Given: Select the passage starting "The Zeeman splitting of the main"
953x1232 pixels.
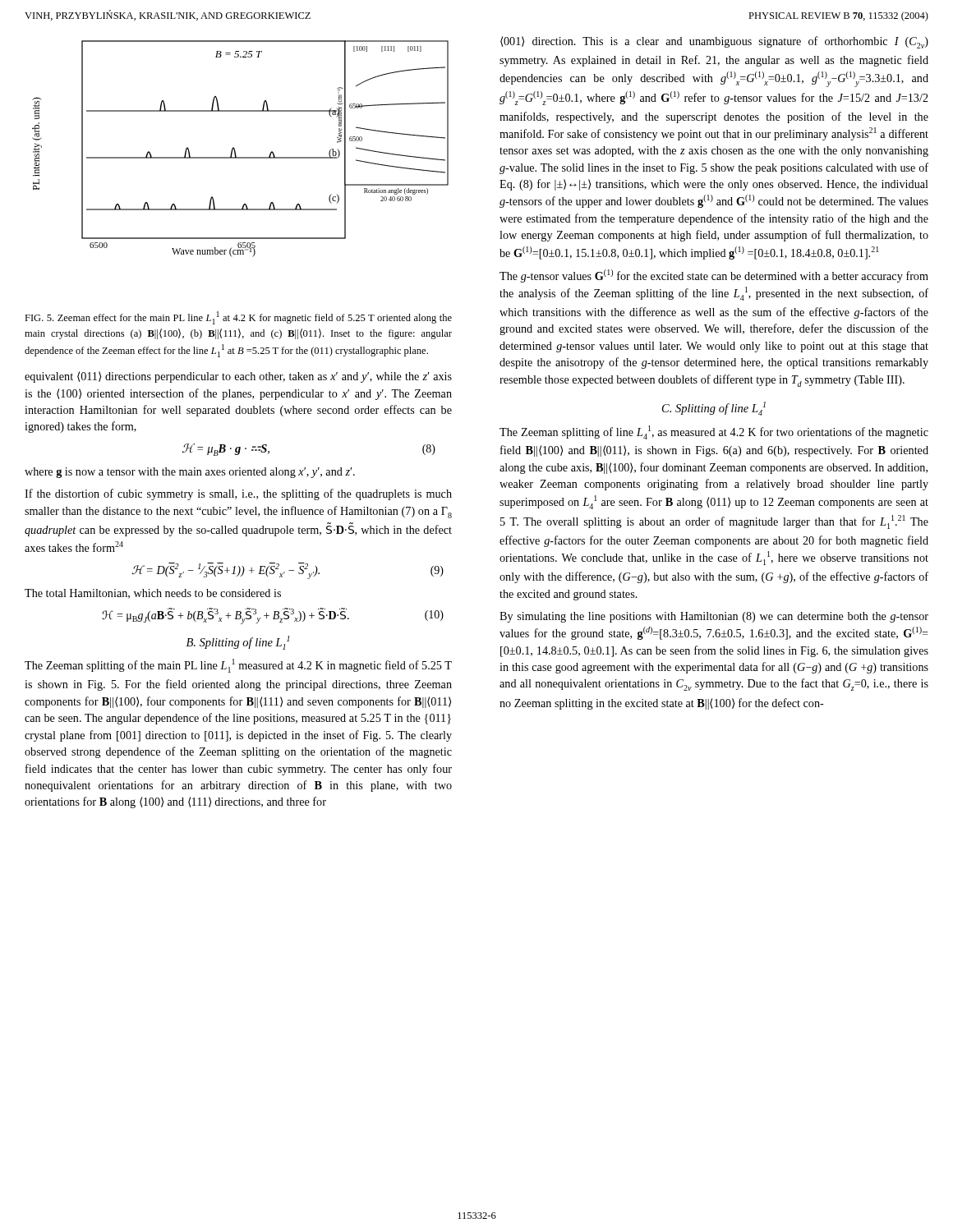Looking at the screenshot, I should pos(238,733).
